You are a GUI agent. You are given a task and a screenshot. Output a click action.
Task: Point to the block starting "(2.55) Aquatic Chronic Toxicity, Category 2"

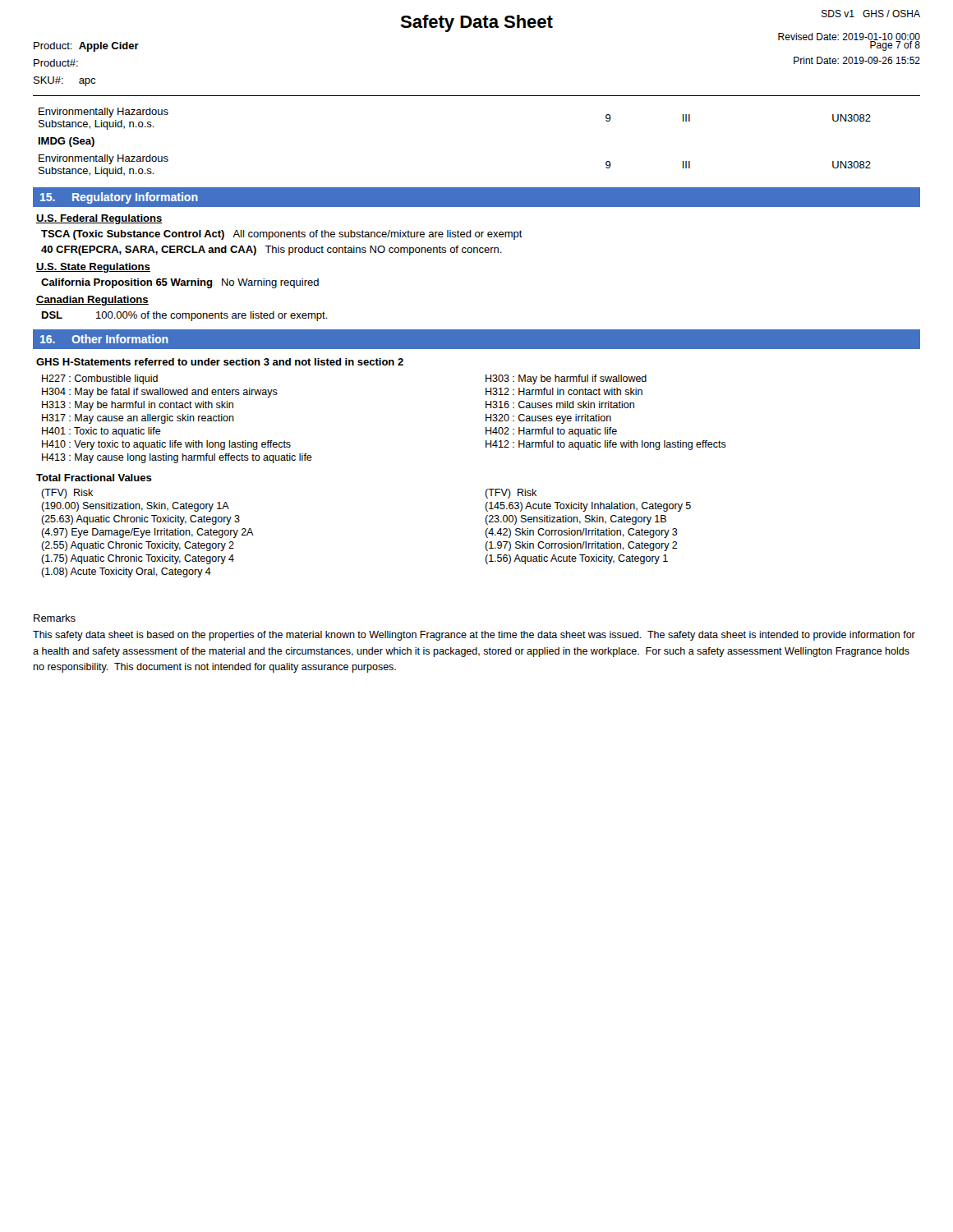(x=138, y=546)
